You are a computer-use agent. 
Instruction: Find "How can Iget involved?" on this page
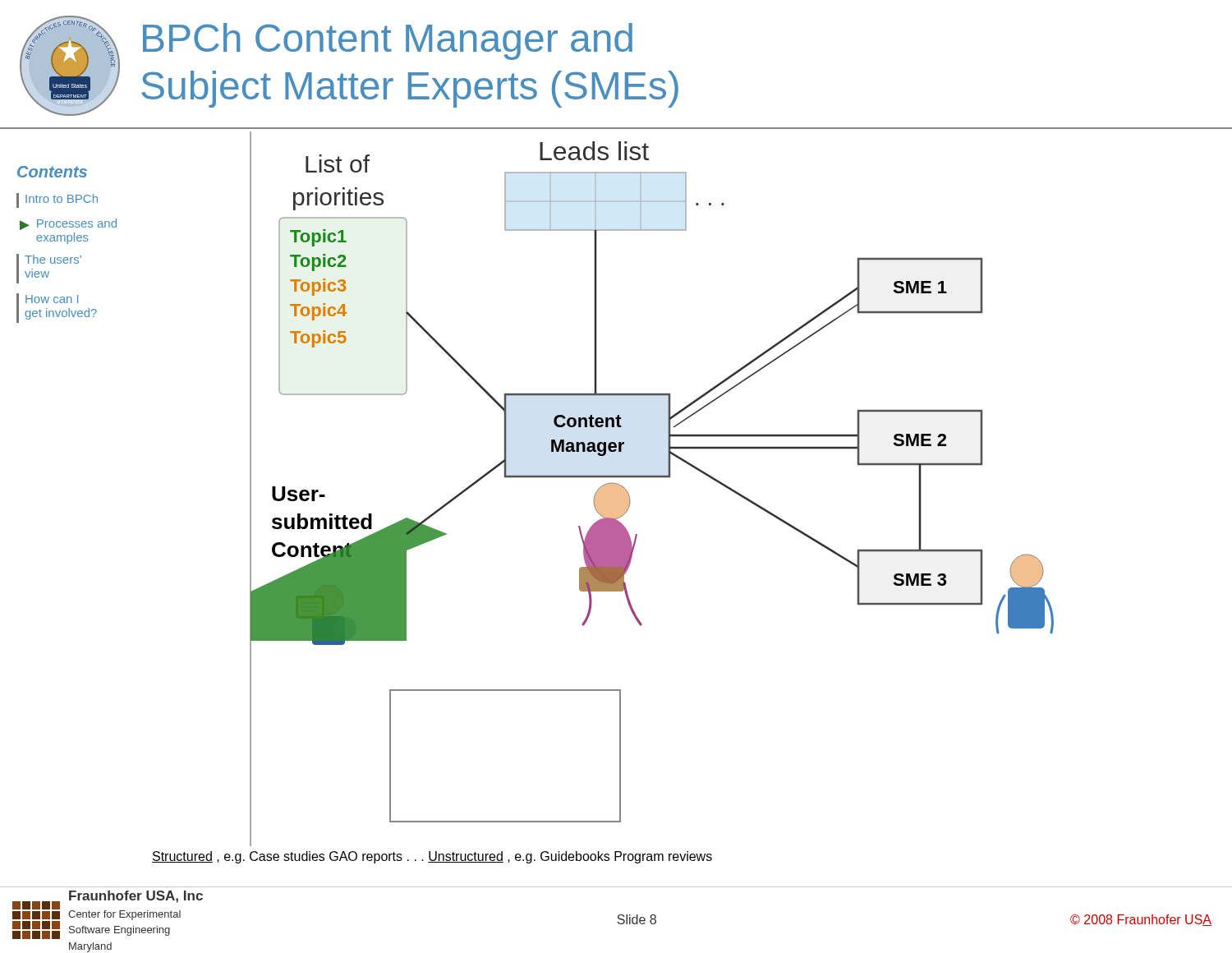[x=57, y=307]
